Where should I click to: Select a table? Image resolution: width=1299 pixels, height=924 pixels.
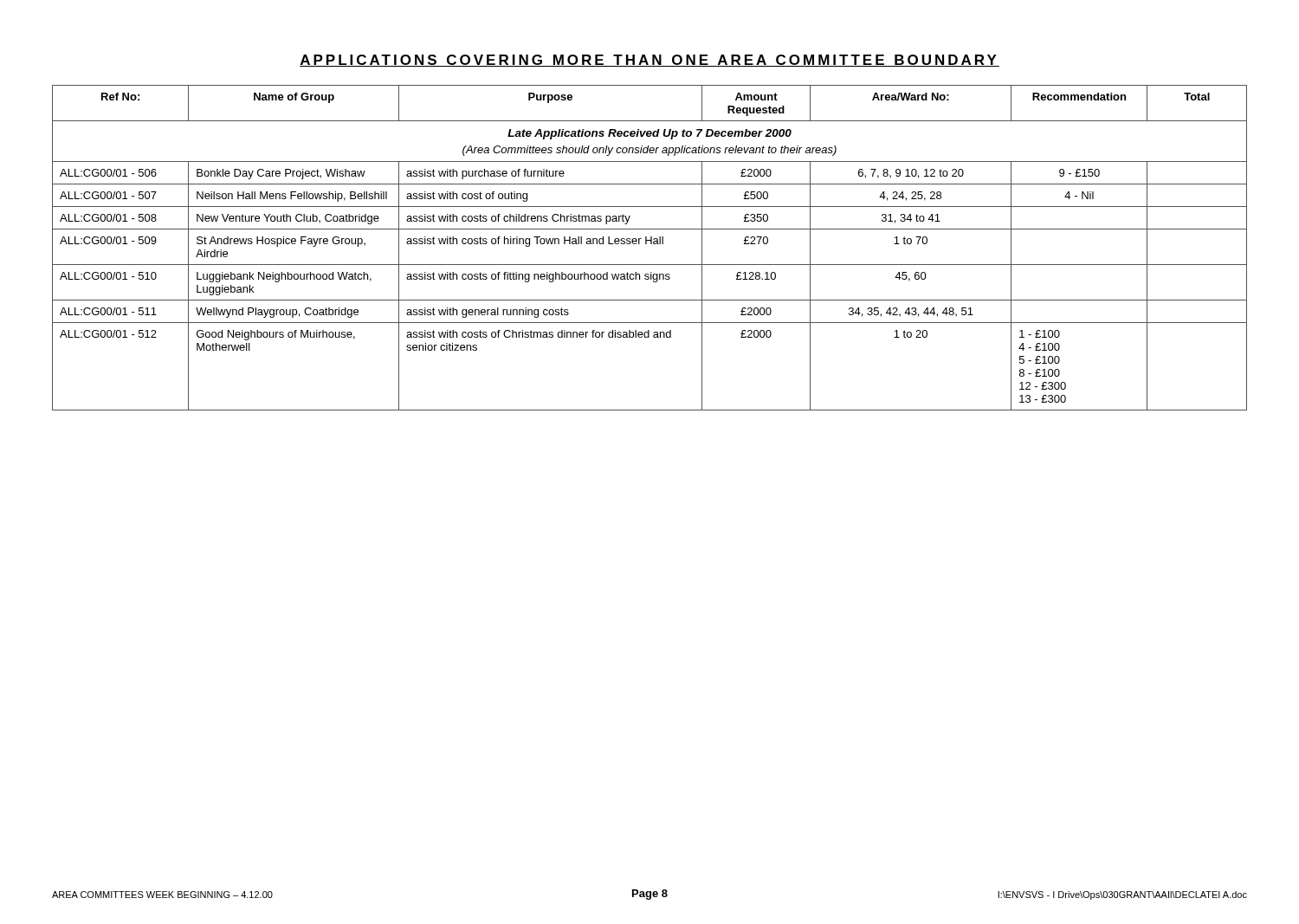click(x=650, y=248)
